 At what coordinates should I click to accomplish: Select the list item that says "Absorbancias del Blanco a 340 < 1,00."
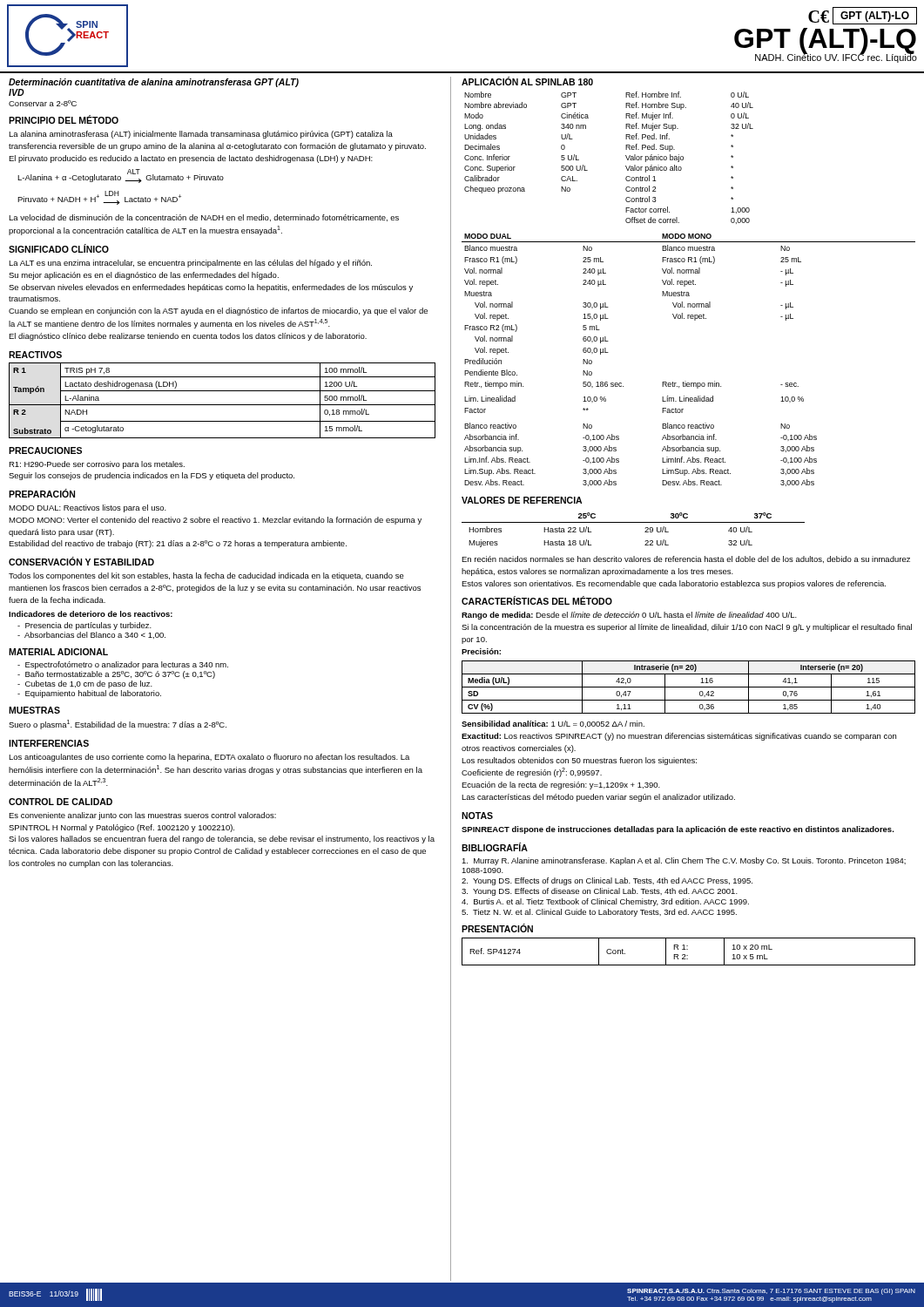tap(92, 635)
